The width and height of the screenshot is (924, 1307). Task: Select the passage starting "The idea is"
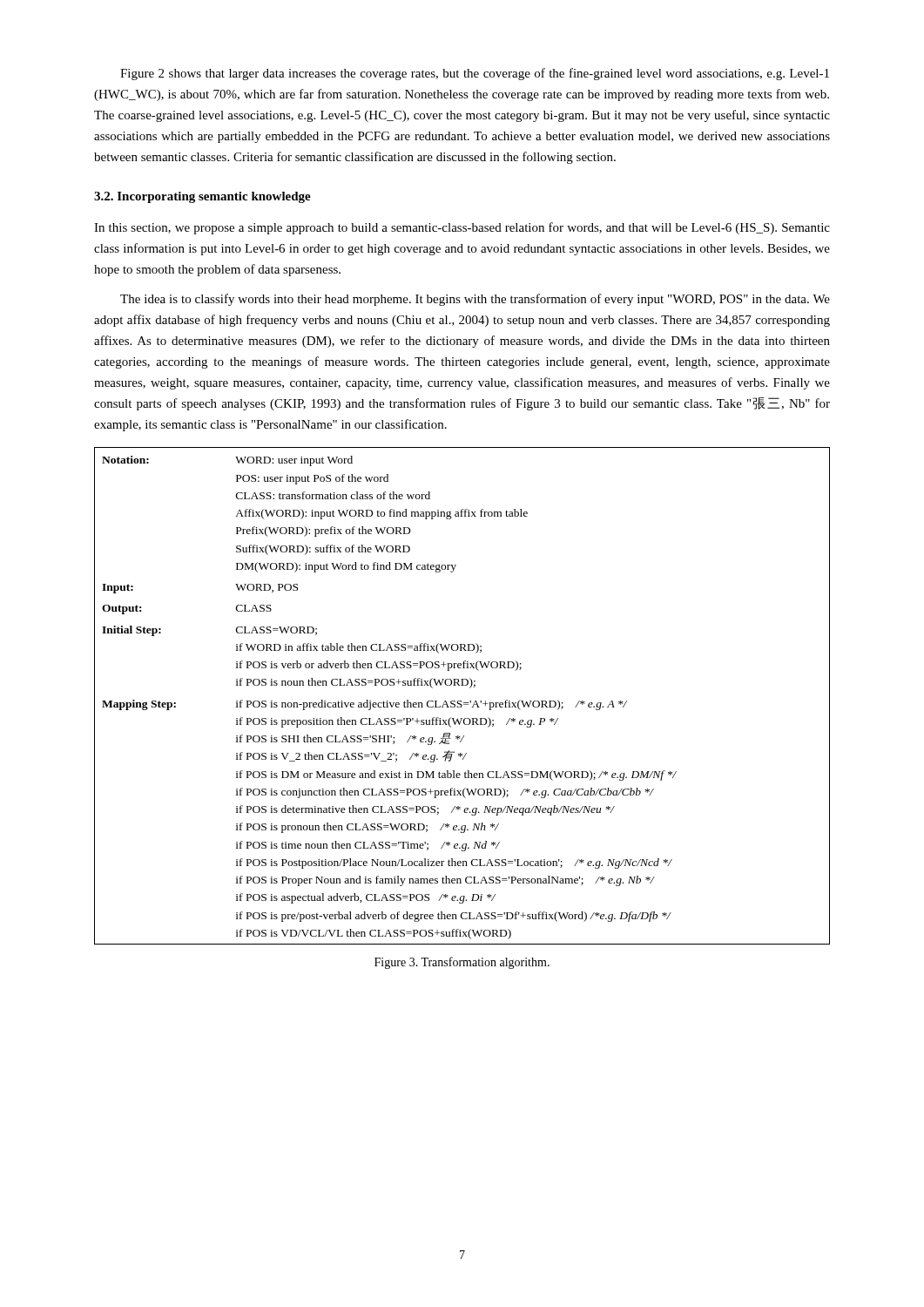tap(462, 362)
